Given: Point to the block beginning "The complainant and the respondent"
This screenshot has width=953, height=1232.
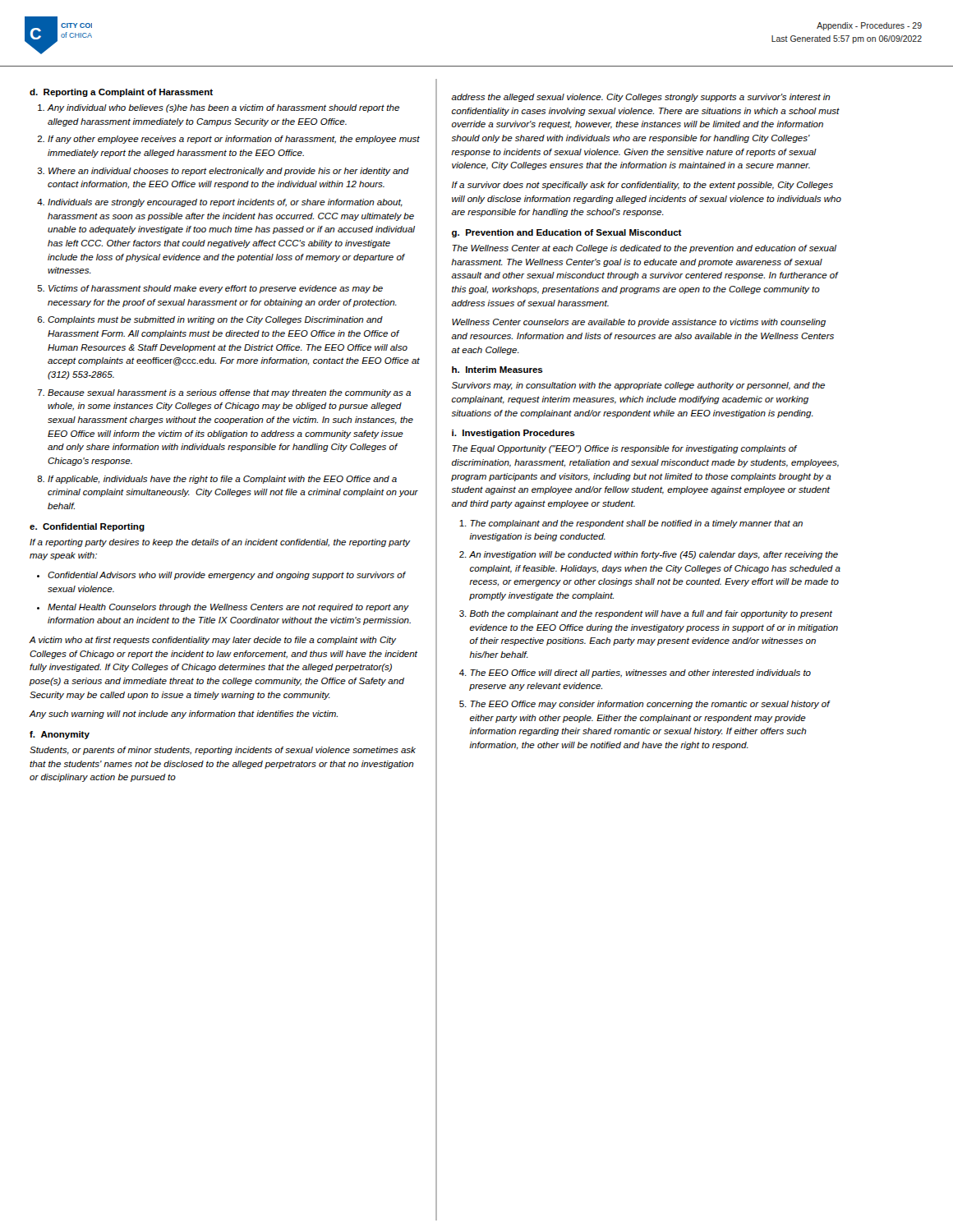Looking at the screenshot, I should (656, 530).
